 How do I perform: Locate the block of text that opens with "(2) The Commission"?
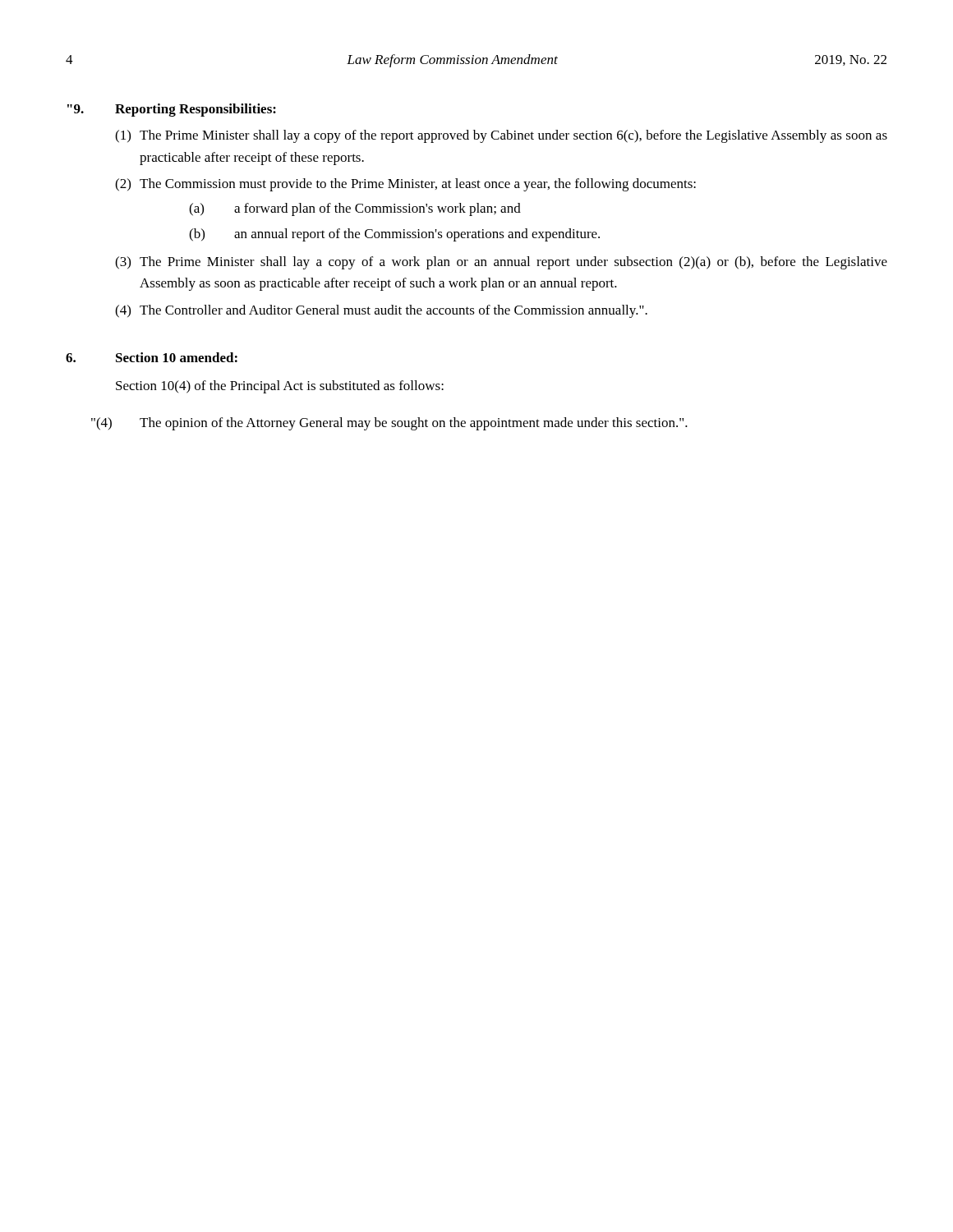click(476, 184)
